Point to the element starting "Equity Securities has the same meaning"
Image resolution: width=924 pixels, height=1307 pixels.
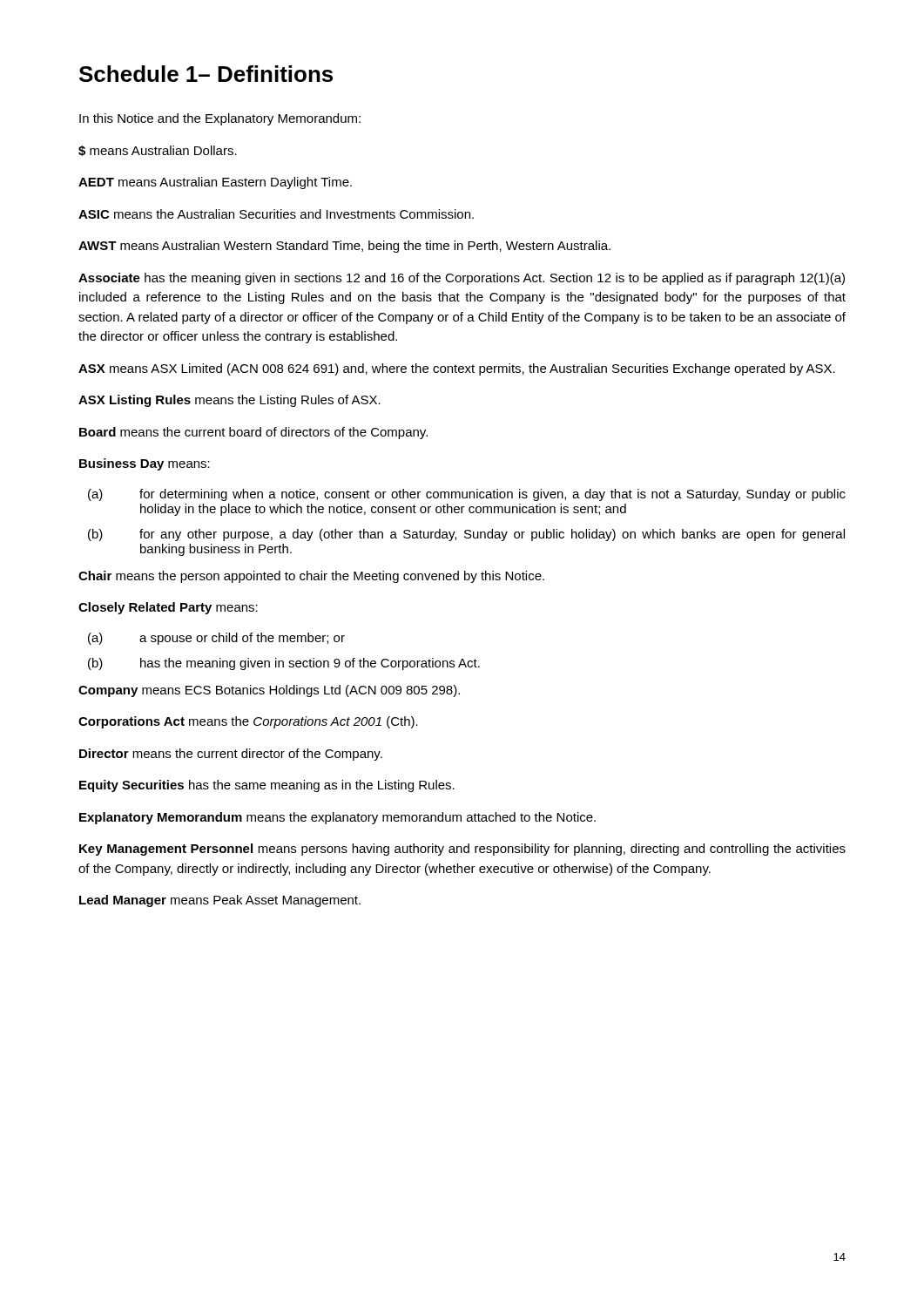coord(267,785)
